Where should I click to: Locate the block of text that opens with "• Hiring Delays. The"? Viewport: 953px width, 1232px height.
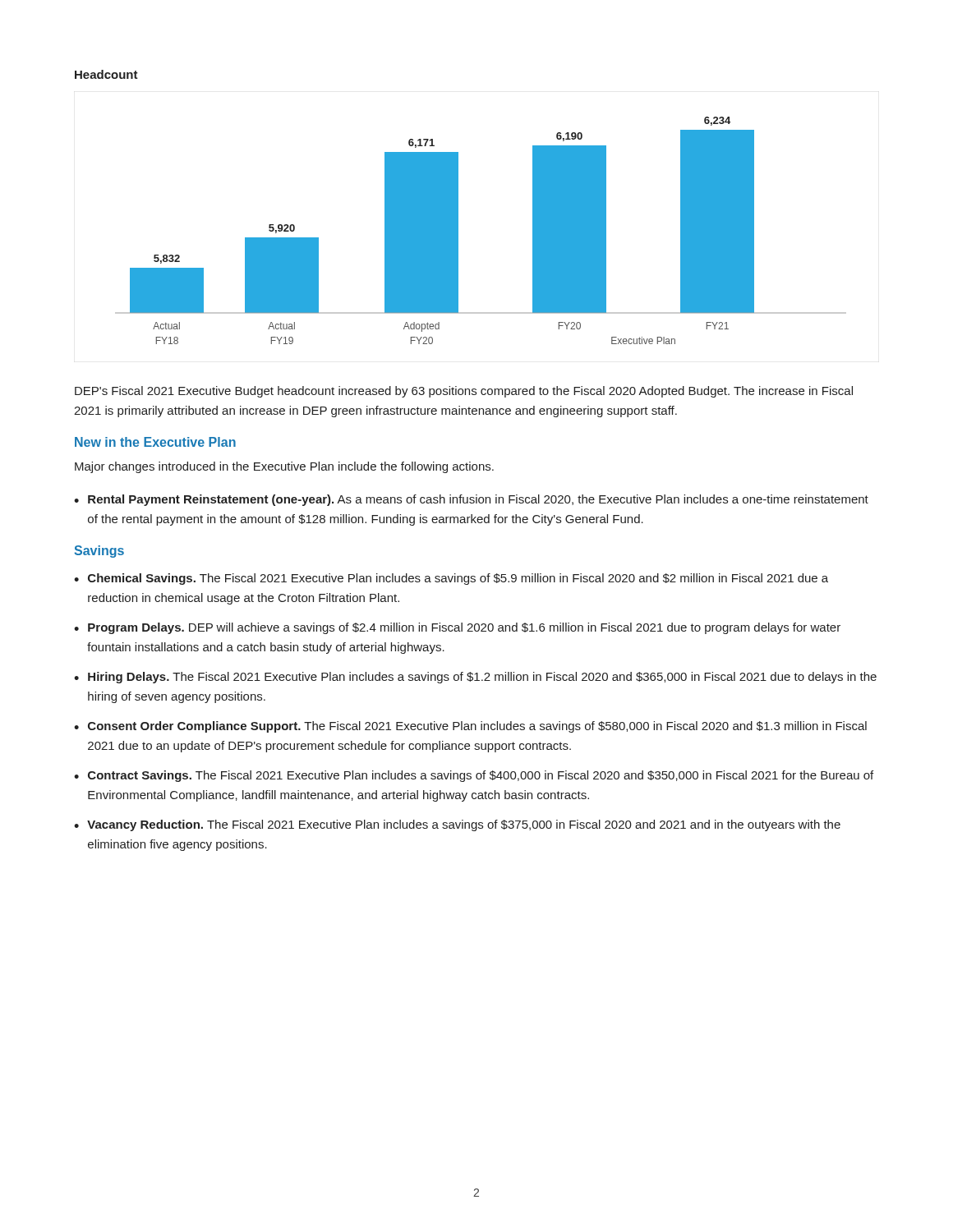coord(476,687)
